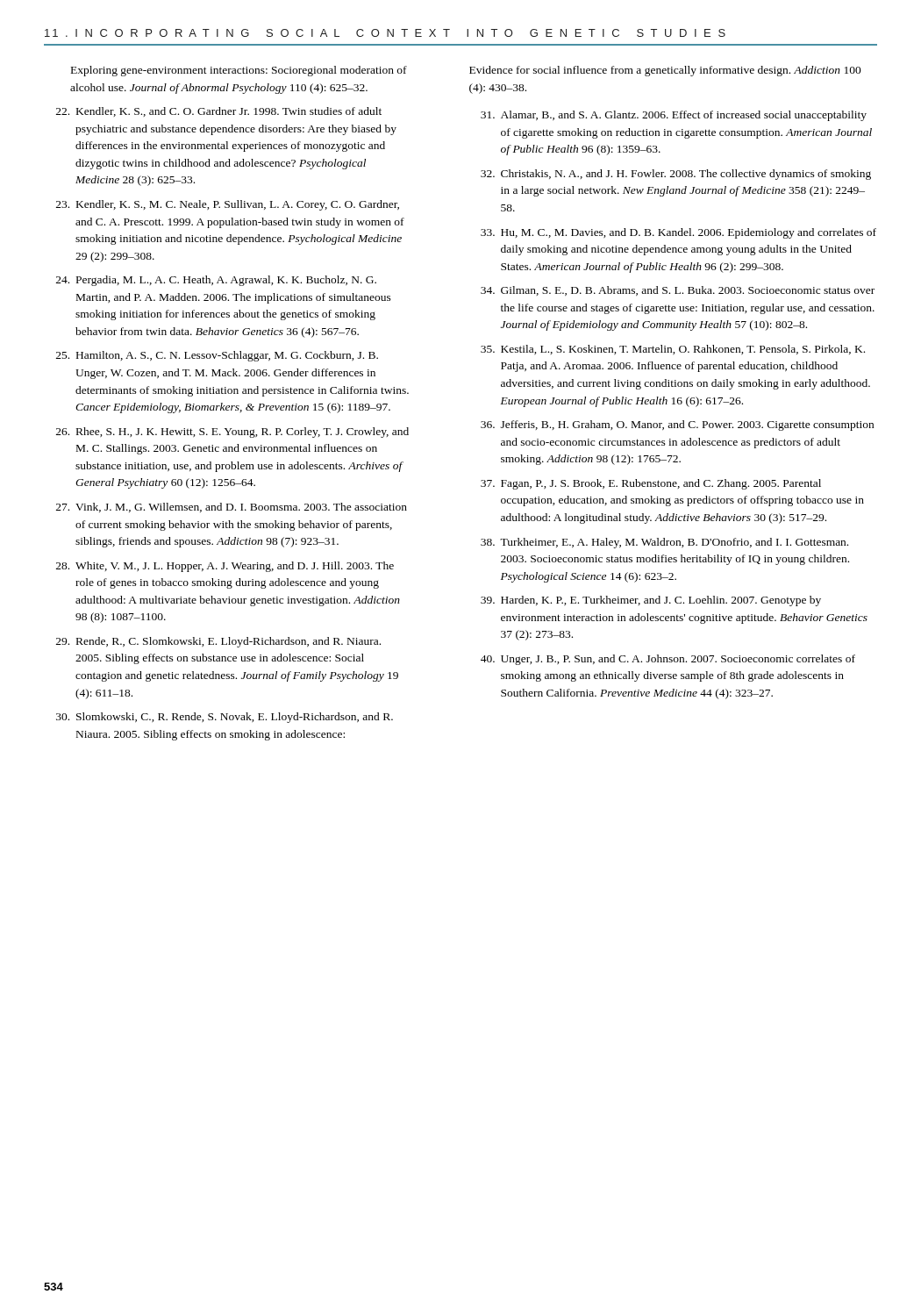Point to the text starting "28. White, V. M.,"
Image resolution: width=921 pixels, height=1316 pixels.
point(227,591)
